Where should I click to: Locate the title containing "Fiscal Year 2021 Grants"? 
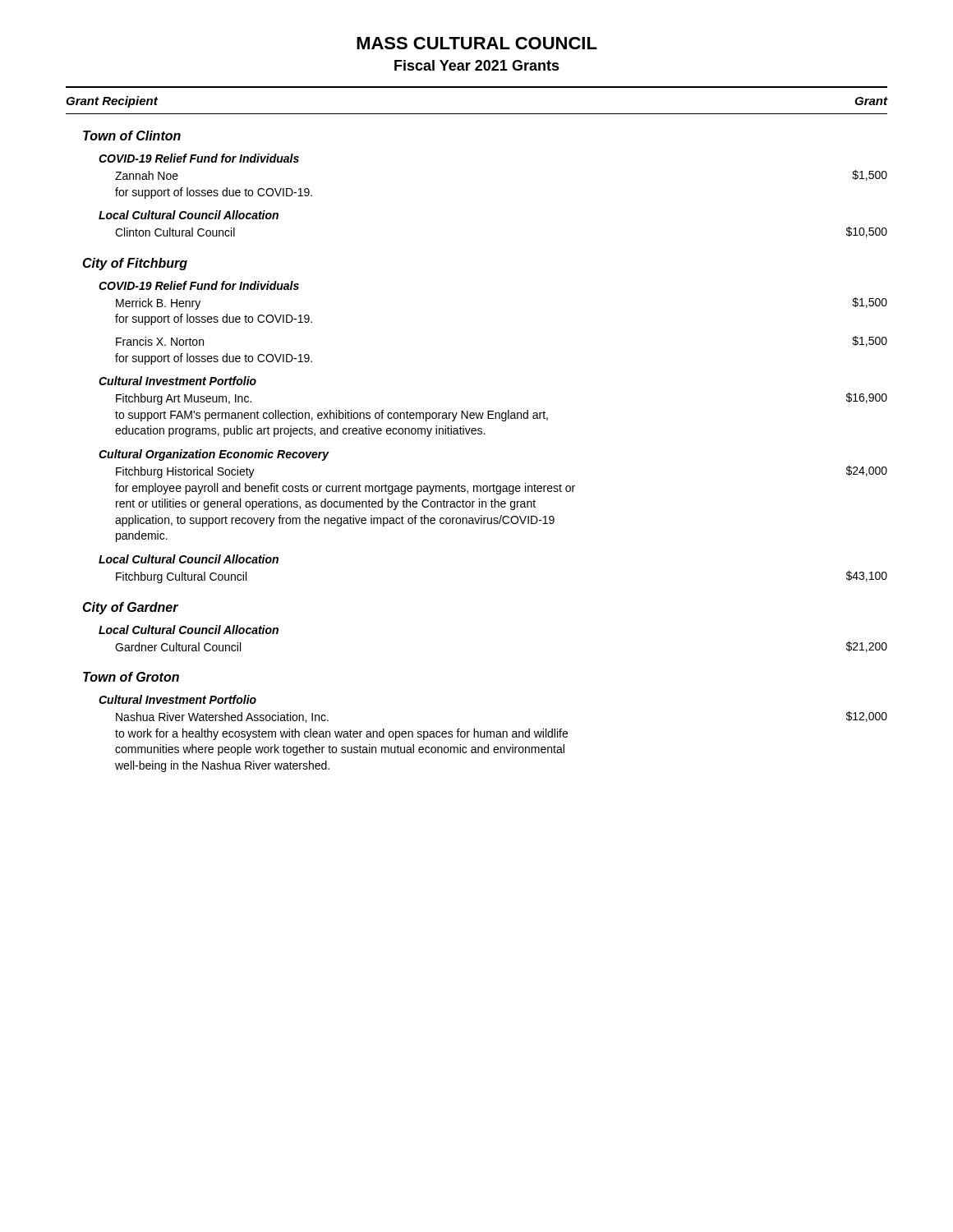click(x=476, y=66)
